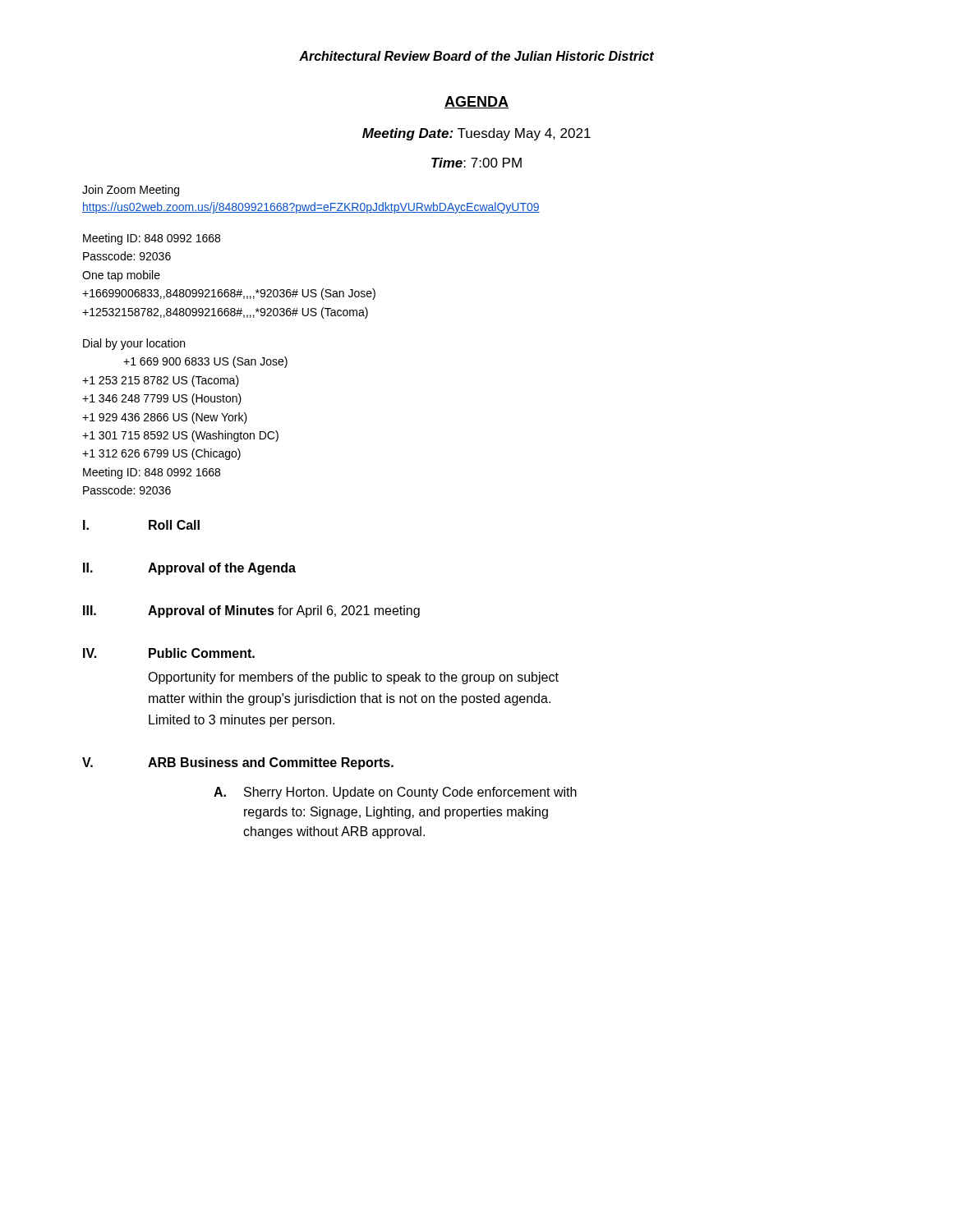The width and height of the screenshot is (953, 1232).
Task: Locate the text starting "Time: 7:00 PM"
Action: [476, 163]
